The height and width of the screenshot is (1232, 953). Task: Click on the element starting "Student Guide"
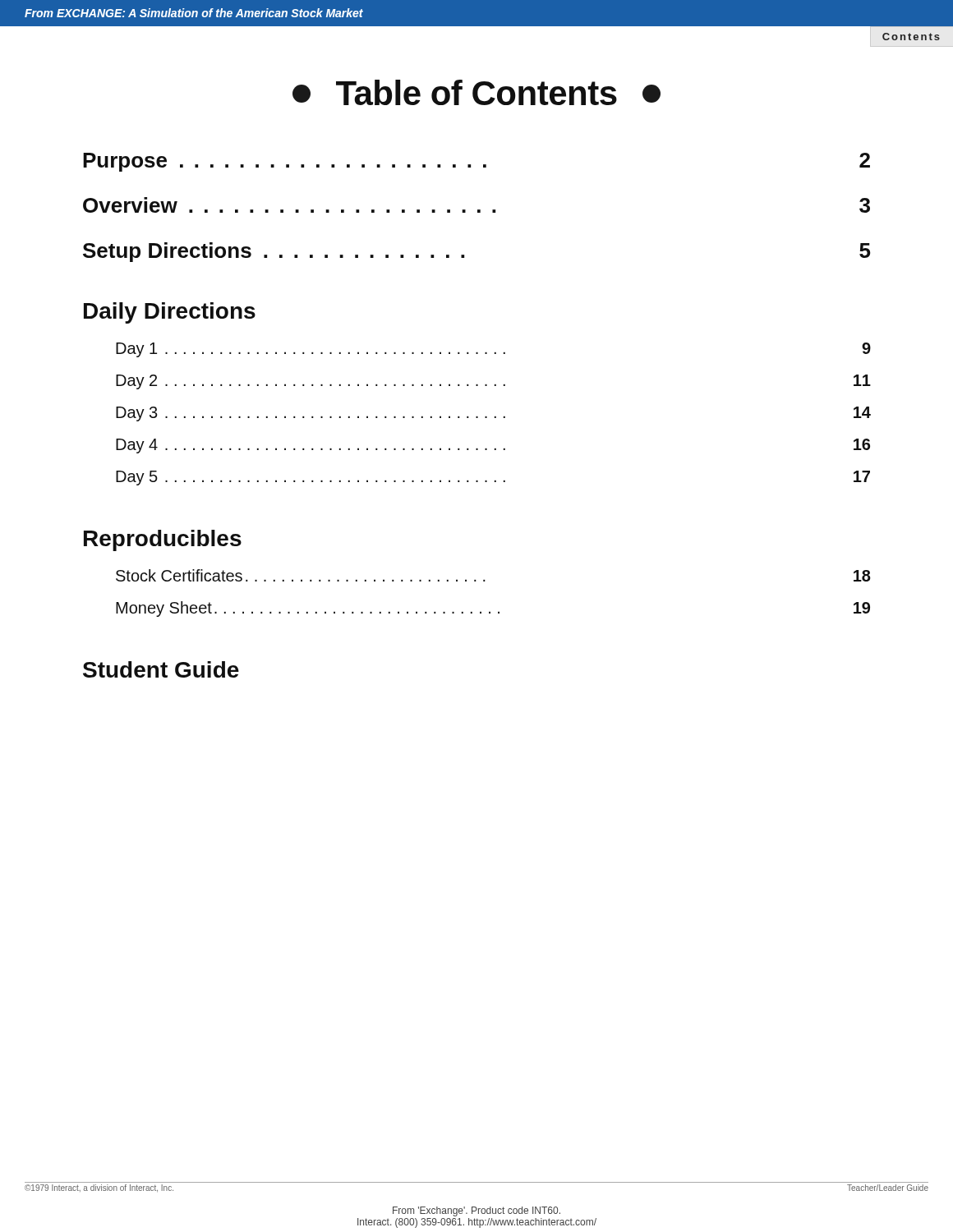[161, 670]
